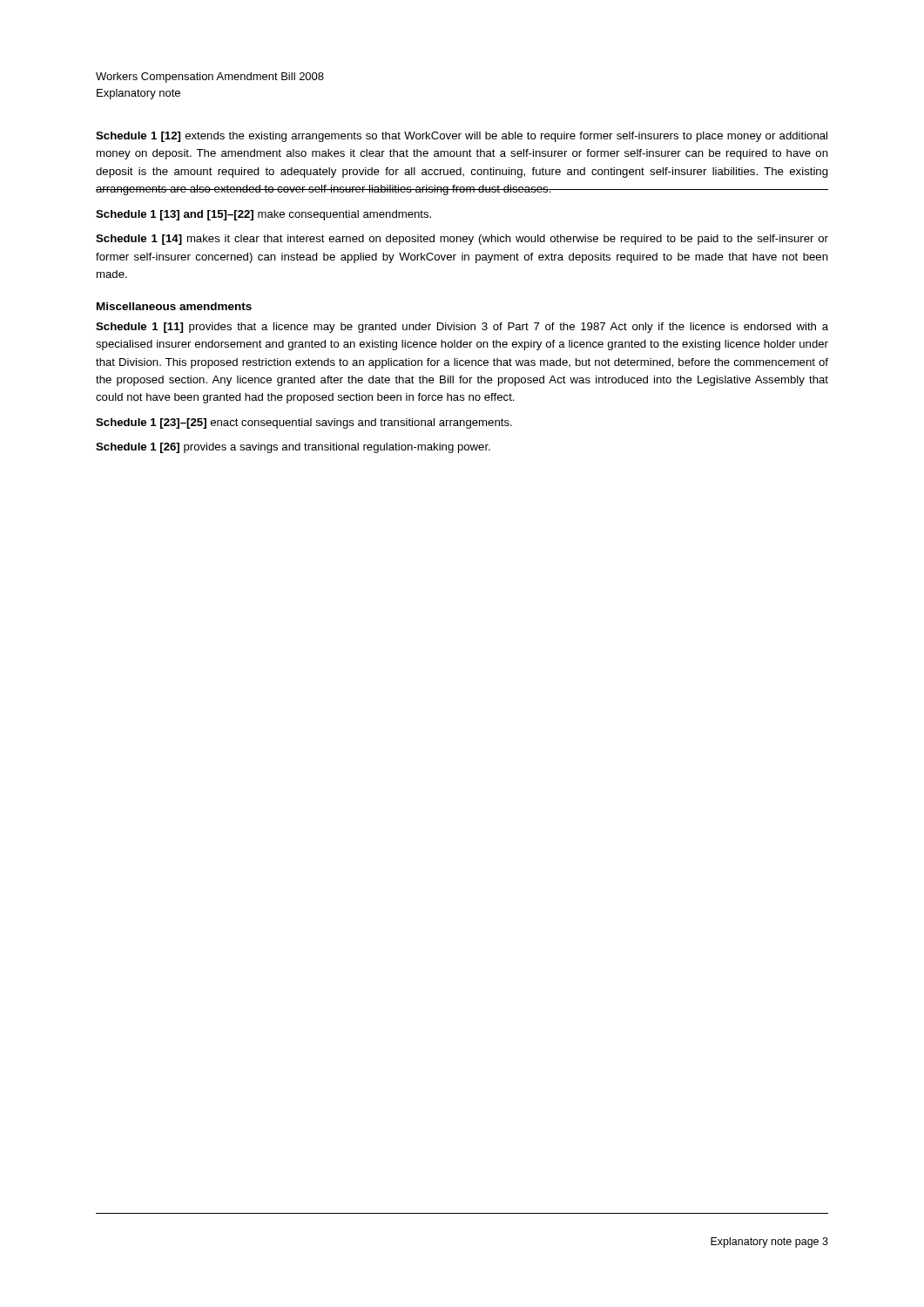Select the text block containing "Schedule 1 [12] extends the"
Viewport: 924px width, 1307px height.
pyautogui.click(x=462, y=162)
